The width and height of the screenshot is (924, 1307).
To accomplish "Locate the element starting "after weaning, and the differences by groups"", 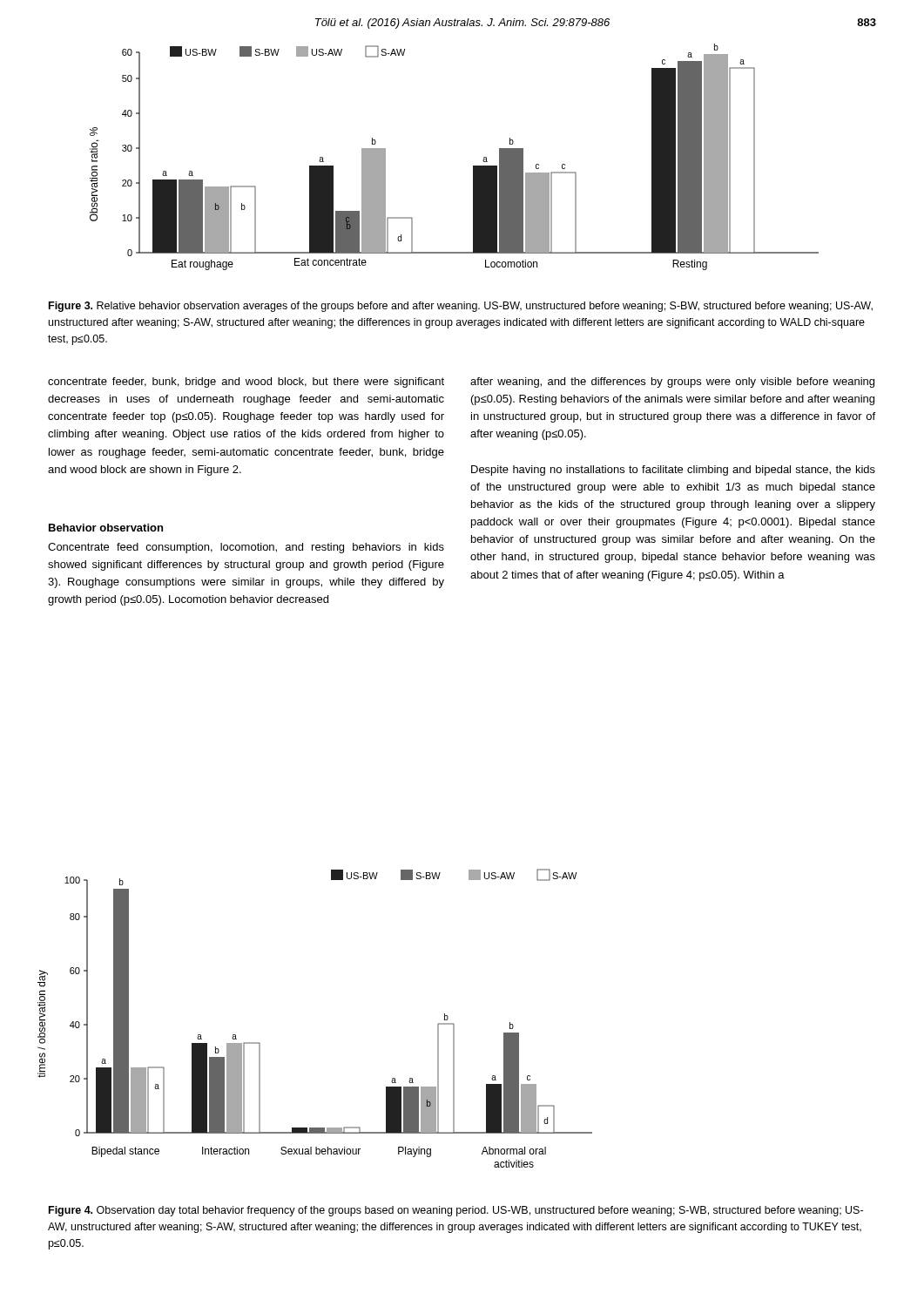I will [x=673, y=478].
